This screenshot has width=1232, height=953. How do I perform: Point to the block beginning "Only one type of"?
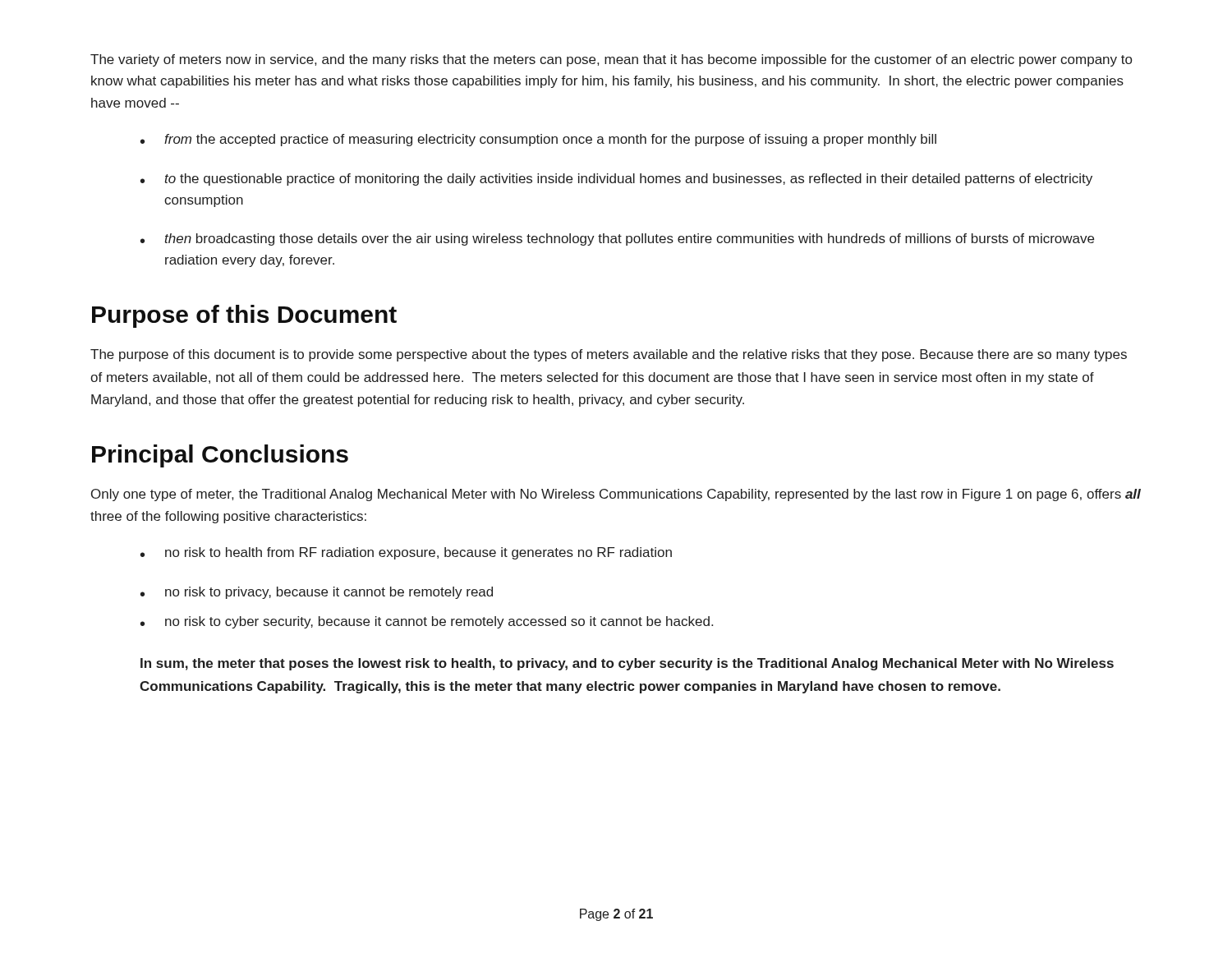click(x=616, y=505)
